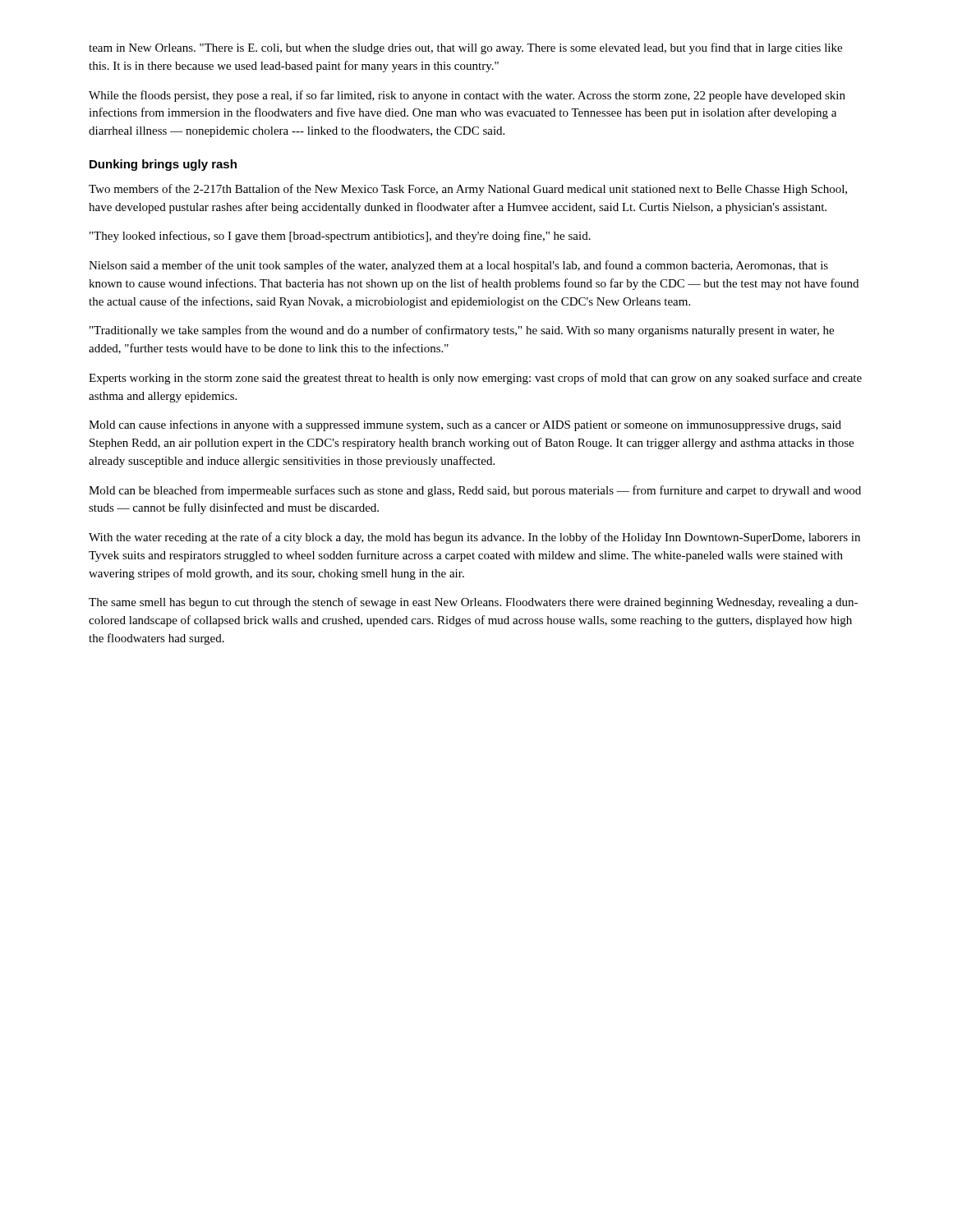953x1232 pixels.
Task: Click the passage that begins "team in New Orleans."
Action: coord(466,57)
